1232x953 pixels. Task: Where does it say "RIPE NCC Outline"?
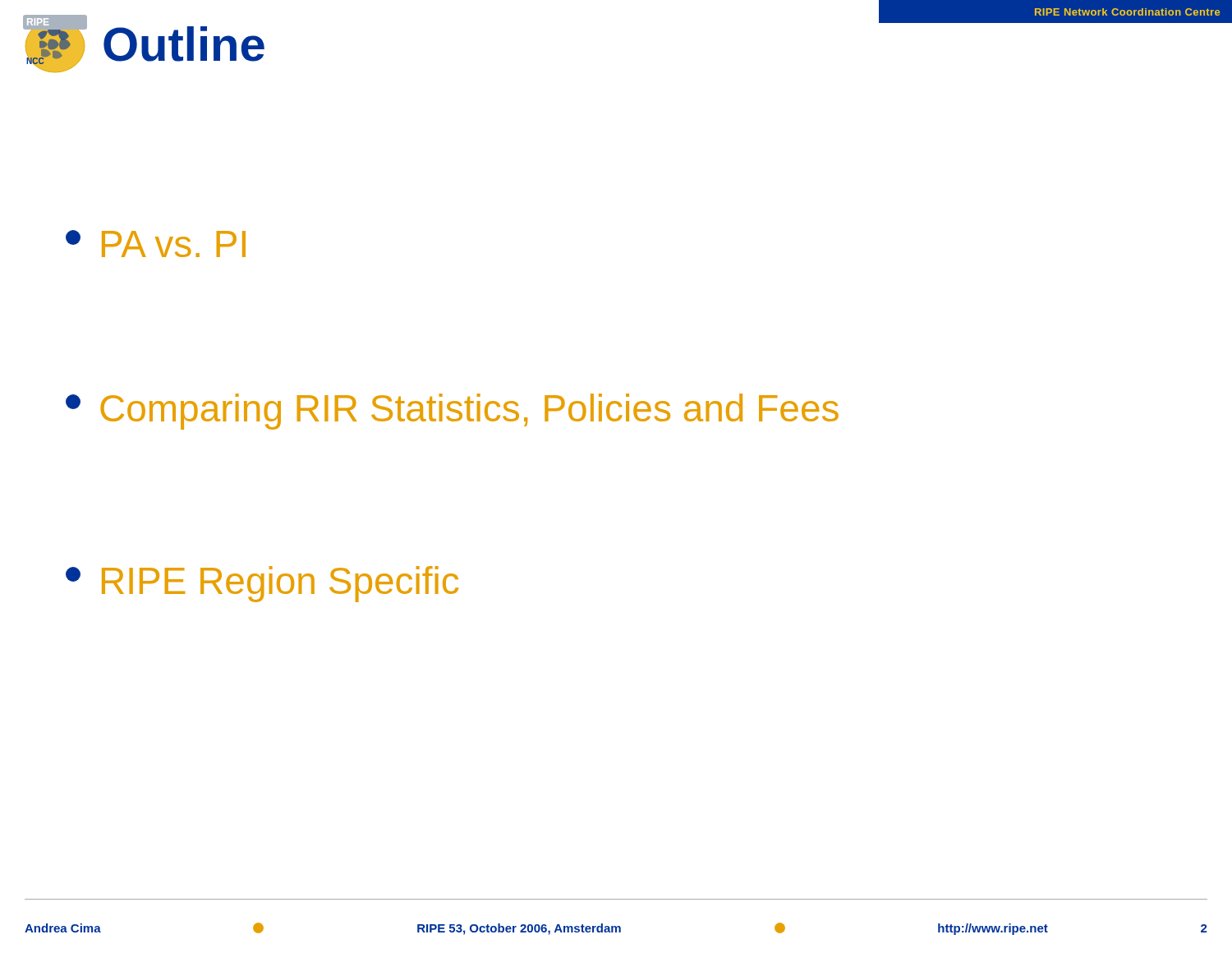click(145, 44)
